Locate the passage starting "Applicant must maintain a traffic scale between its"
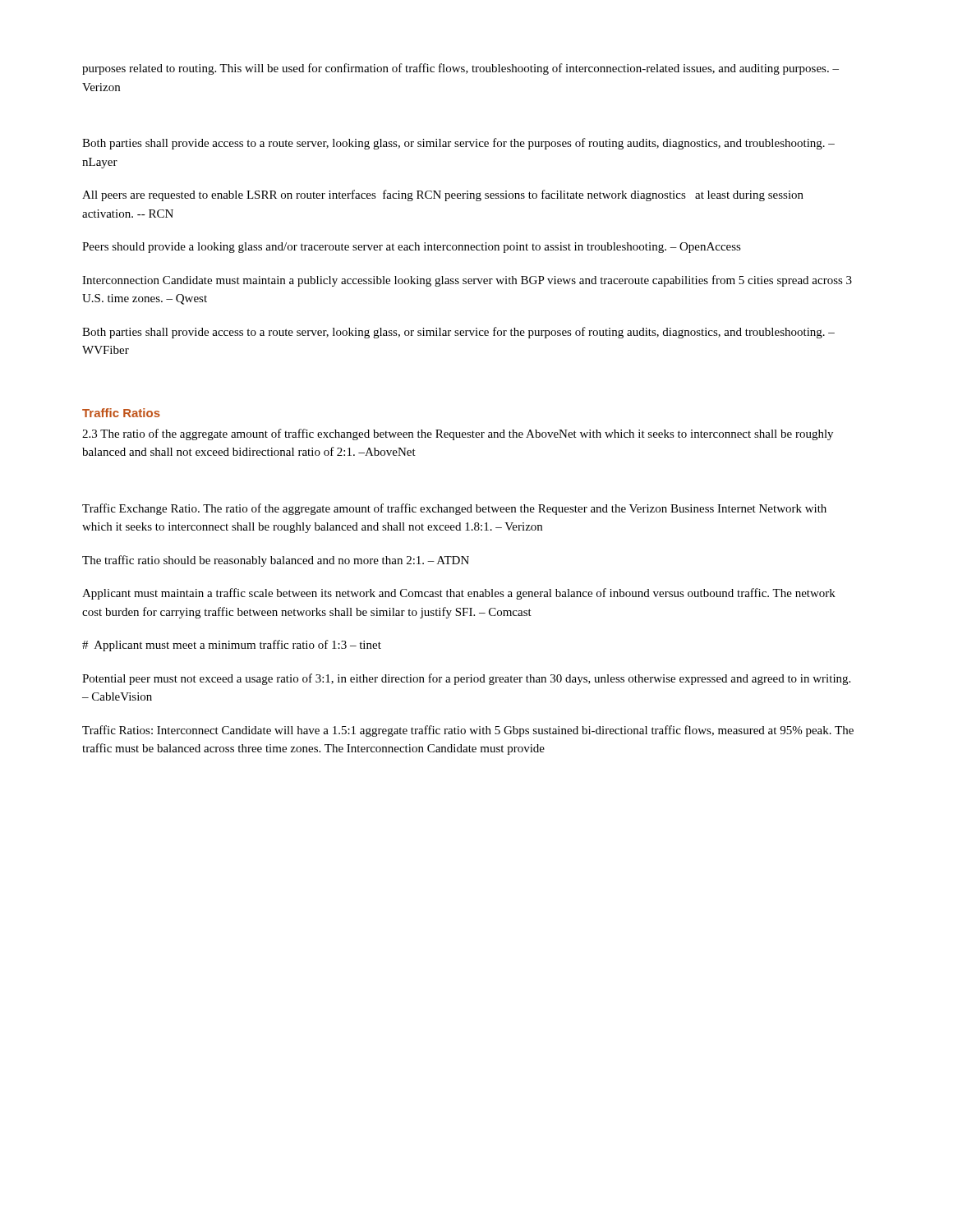Screen dimensions: 1232x953 pyautogui.click(x=459, y=602)
